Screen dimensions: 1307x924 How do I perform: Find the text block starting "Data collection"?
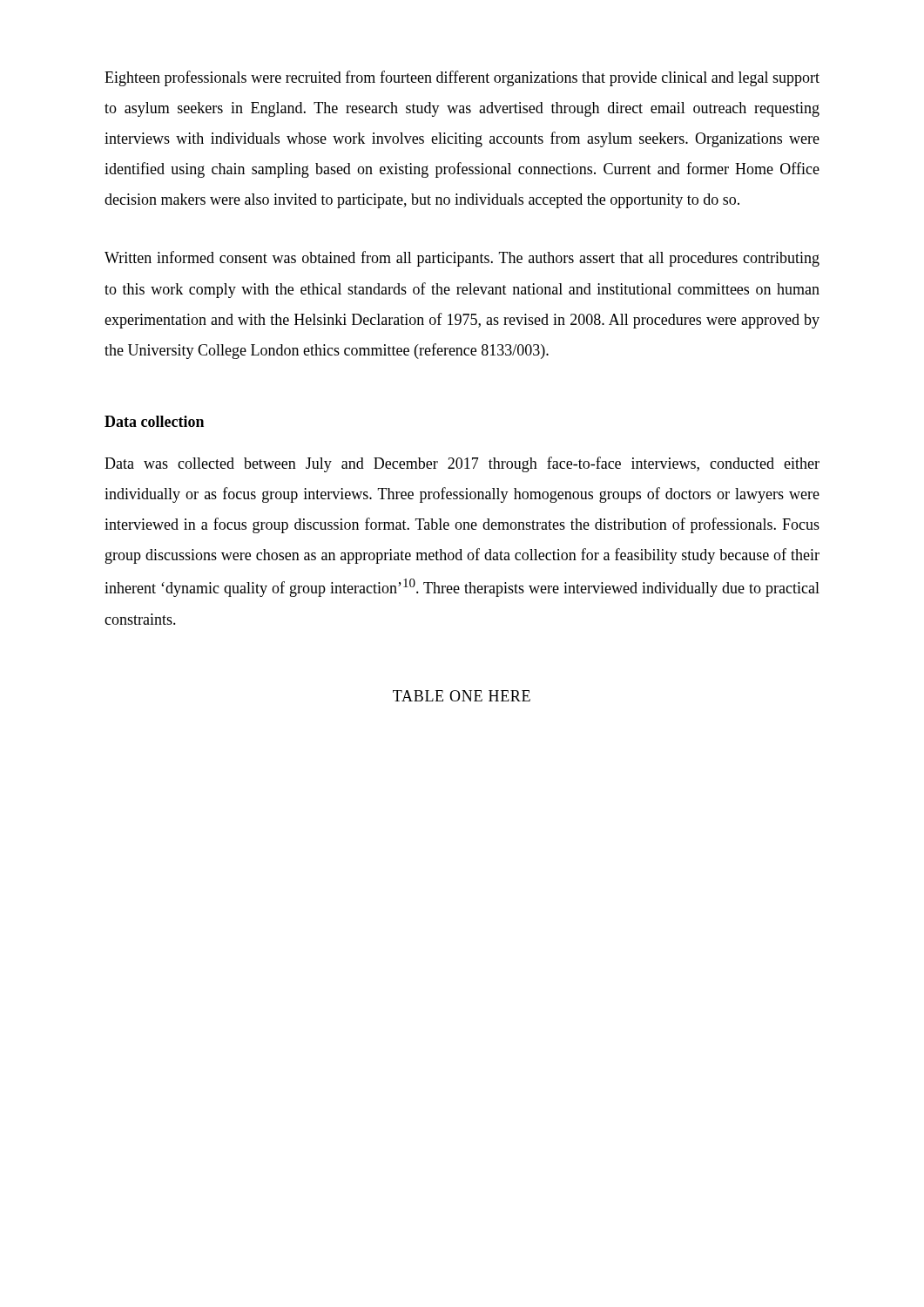(x=154, y=422)
